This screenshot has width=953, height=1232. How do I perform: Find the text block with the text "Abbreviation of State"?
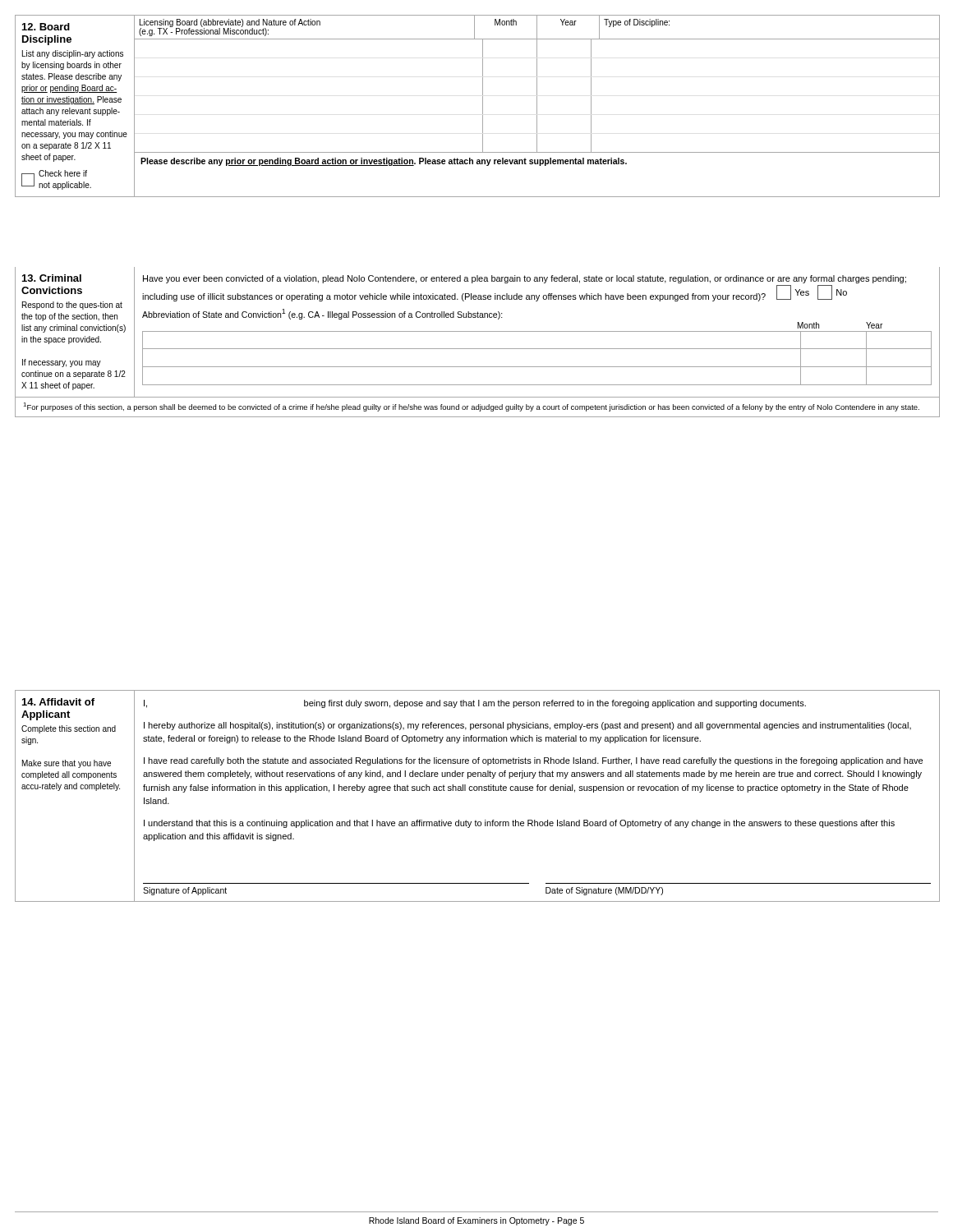(322, 313)
